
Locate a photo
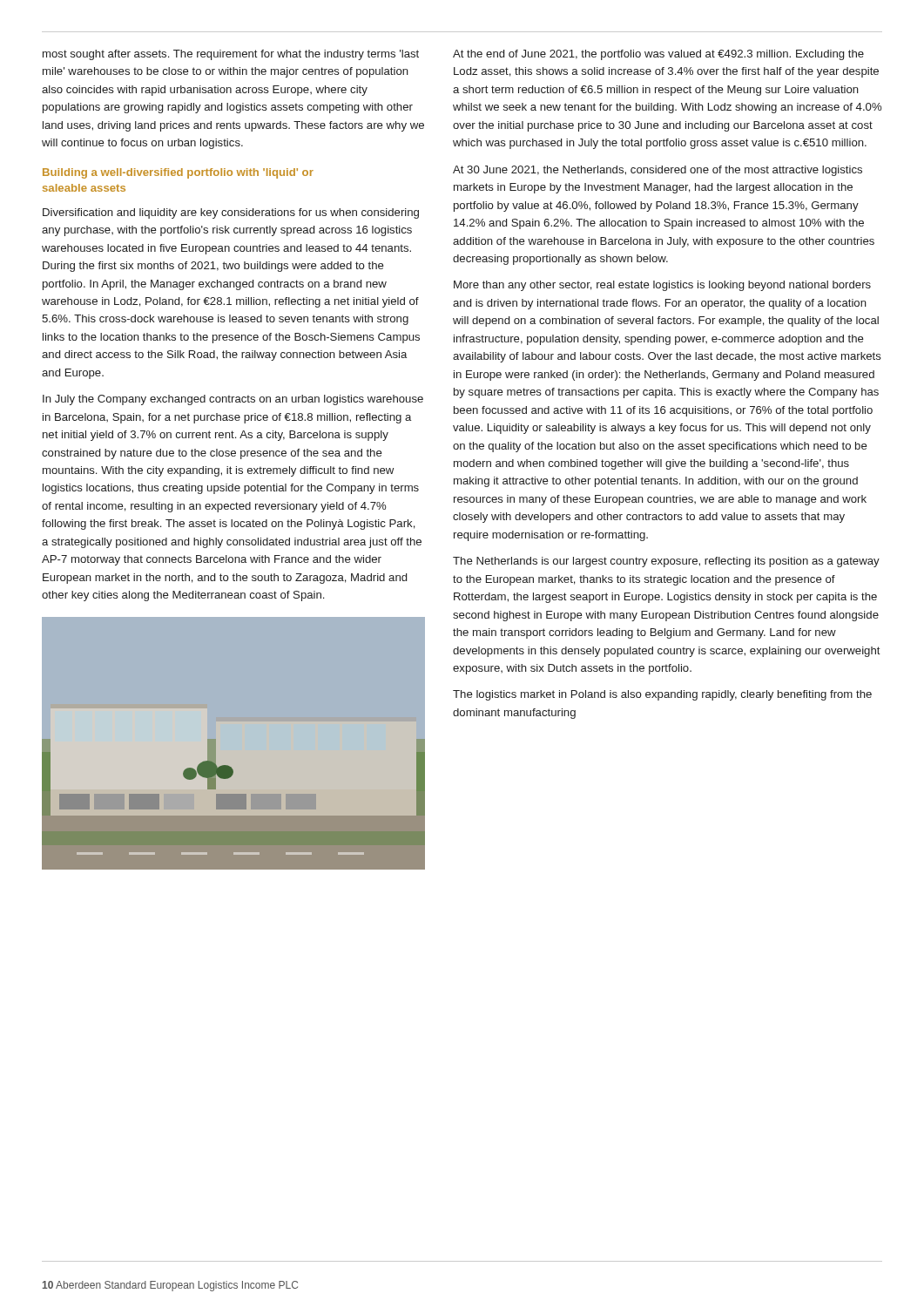click(233, 744)
